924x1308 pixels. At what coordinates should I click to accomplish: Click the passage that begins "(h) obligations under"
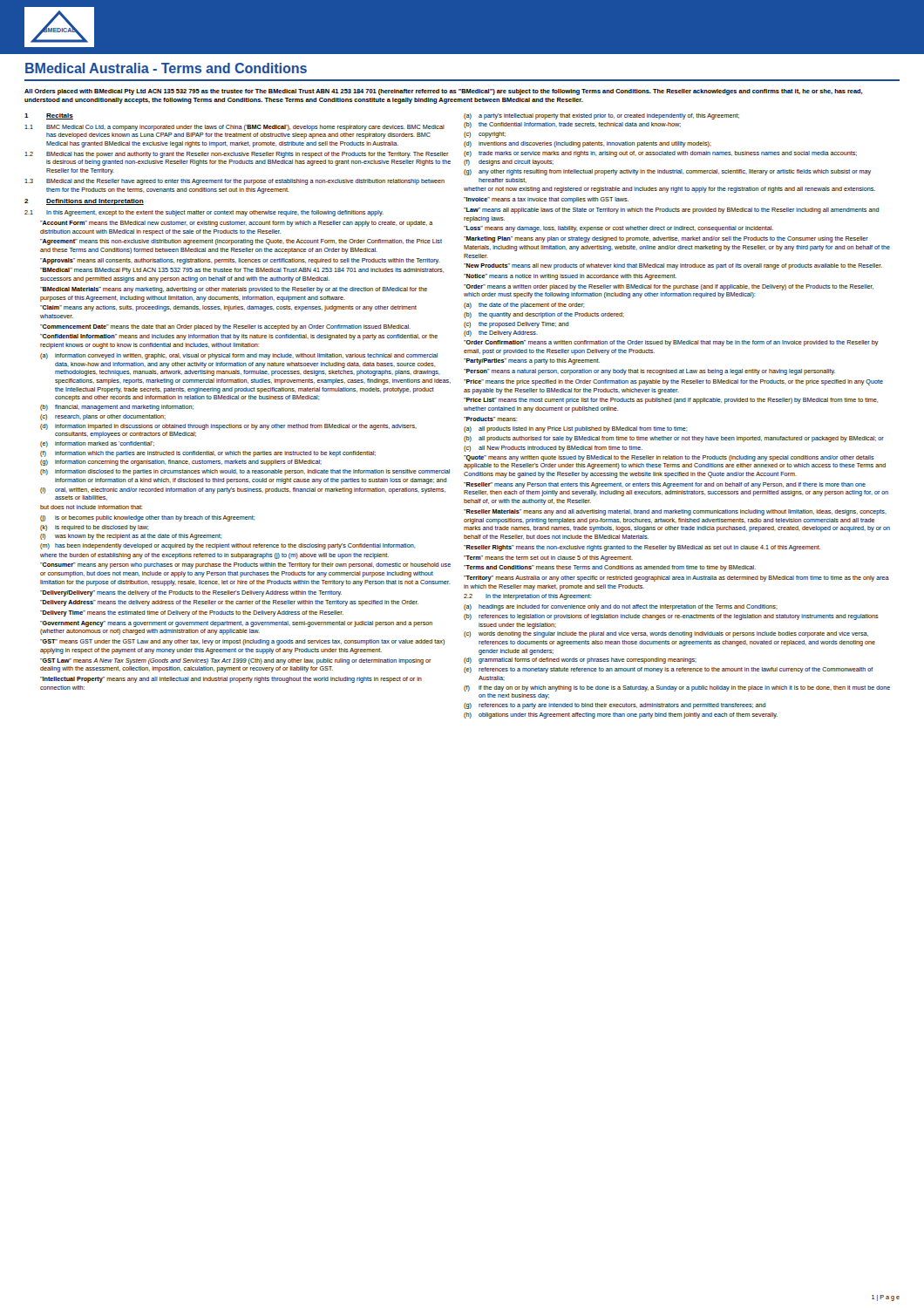[x=677, y=715]
